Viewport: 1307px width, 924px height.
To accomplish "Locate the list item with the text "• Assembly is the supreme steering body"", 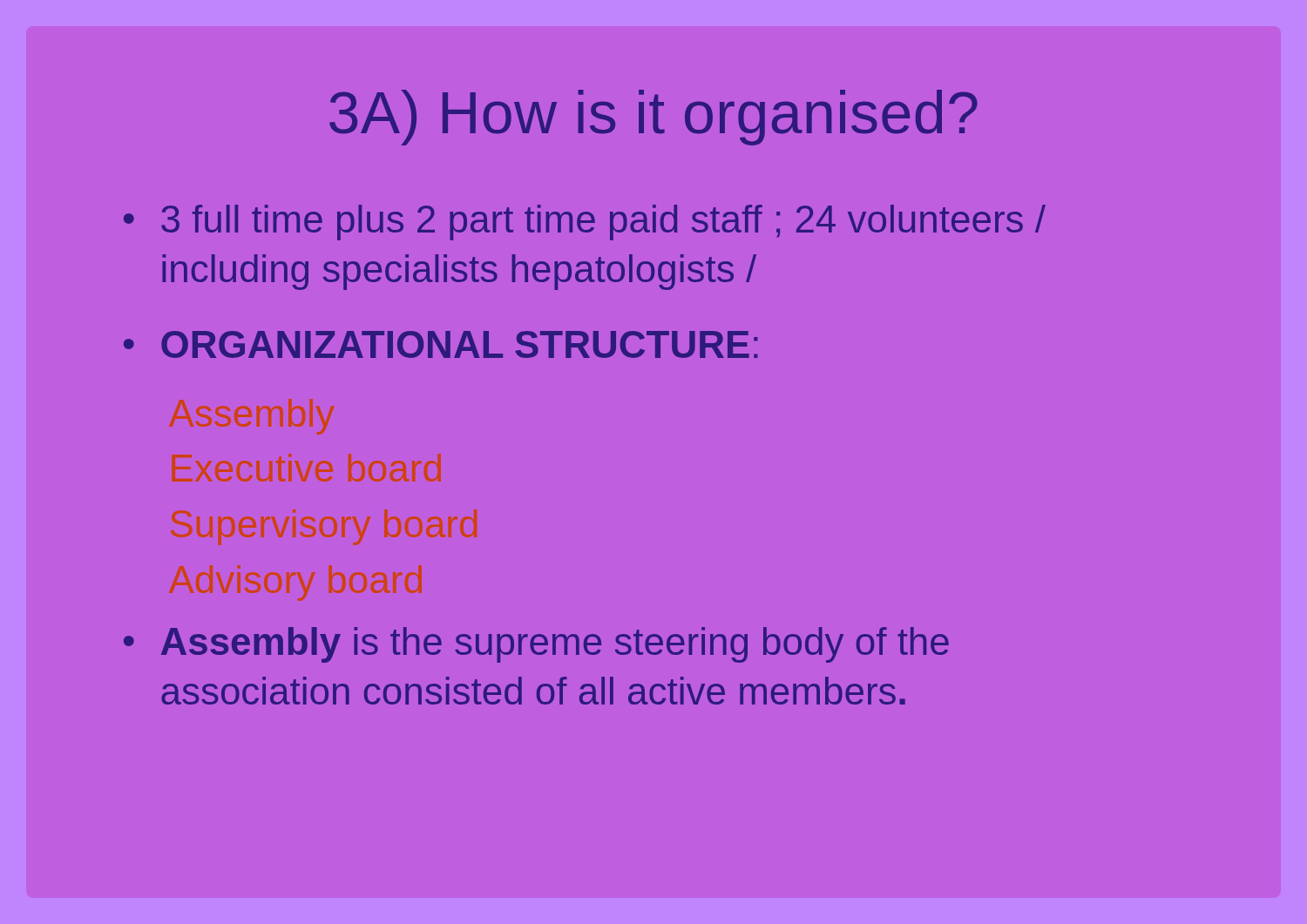I will coord(536,666).
